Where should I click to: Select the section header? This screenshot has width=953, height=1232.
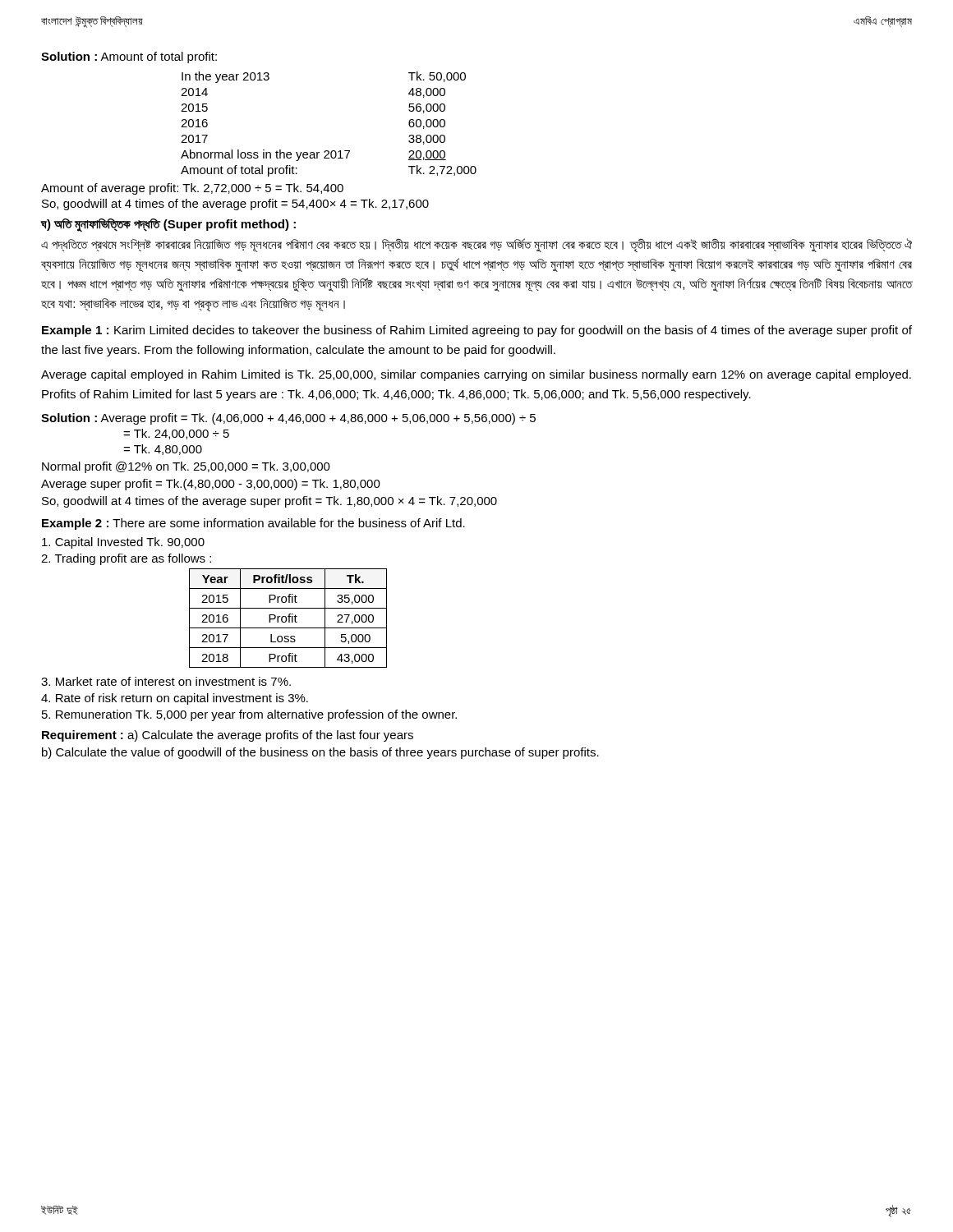[x=169, y=224]
